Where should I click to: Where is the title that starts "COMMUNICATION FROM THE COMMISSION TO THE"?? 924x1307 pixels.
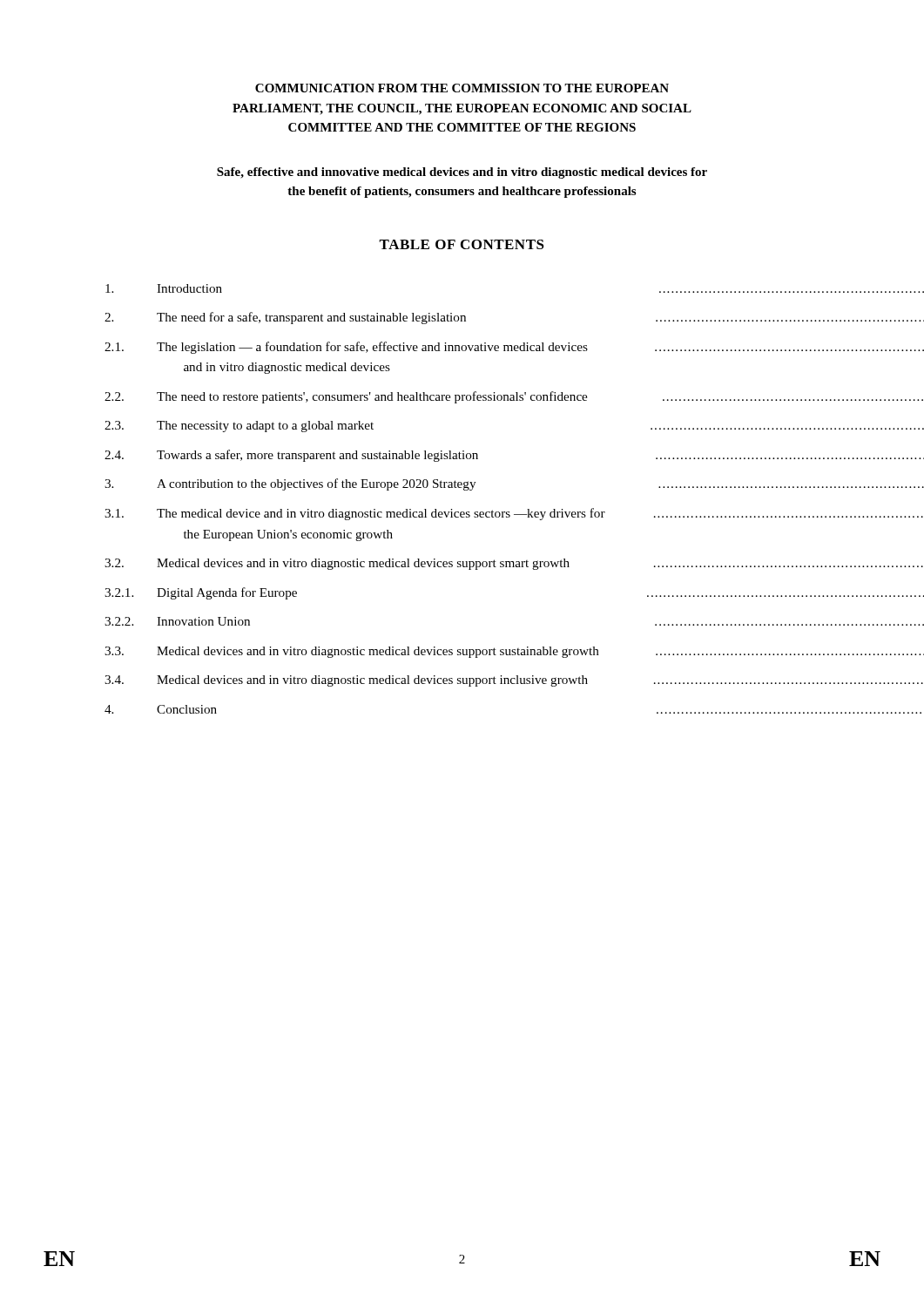pos(462,108)
